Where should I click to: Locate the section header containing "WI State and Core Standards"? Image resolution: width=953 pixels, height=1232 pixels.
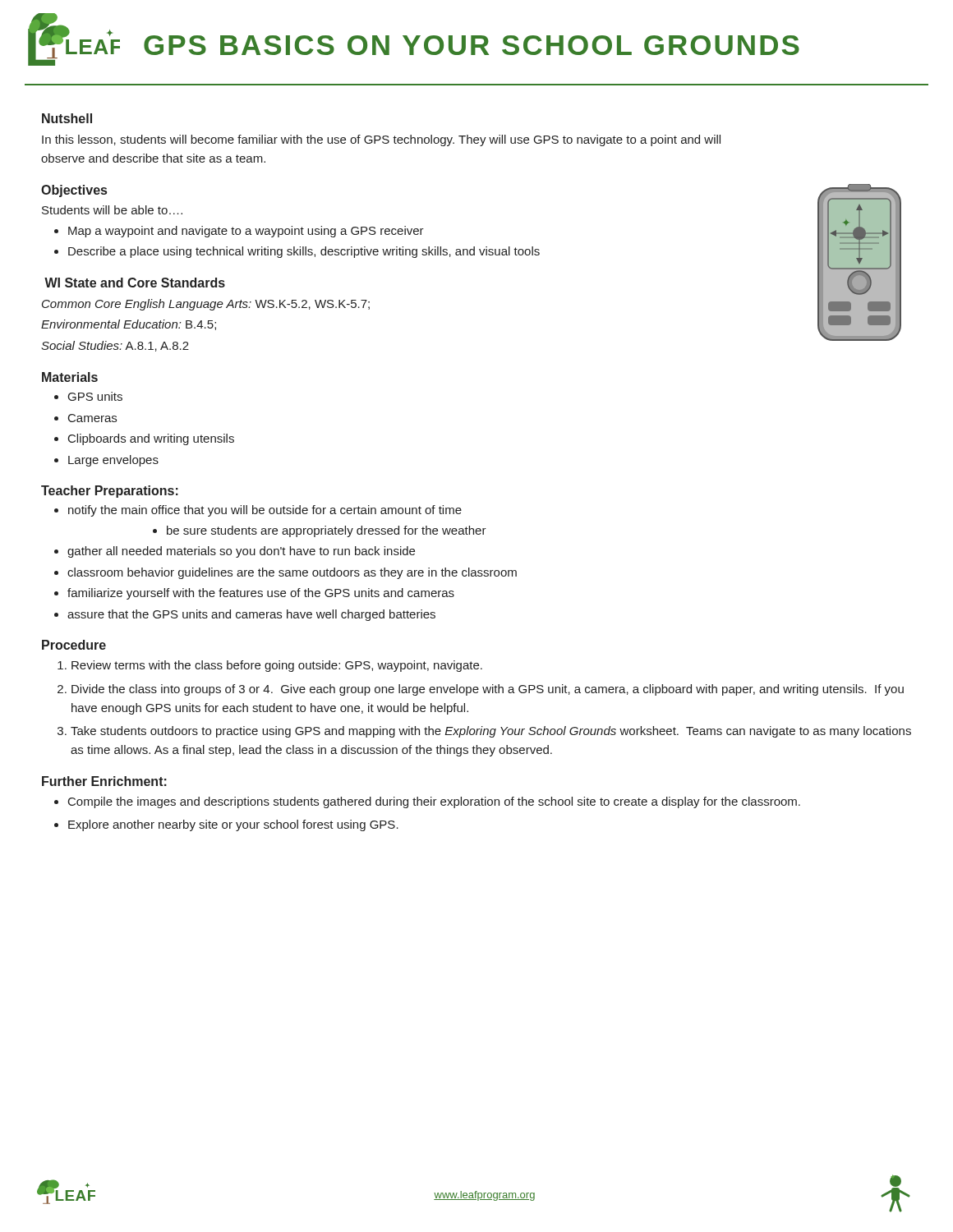(x=133, y=283)
